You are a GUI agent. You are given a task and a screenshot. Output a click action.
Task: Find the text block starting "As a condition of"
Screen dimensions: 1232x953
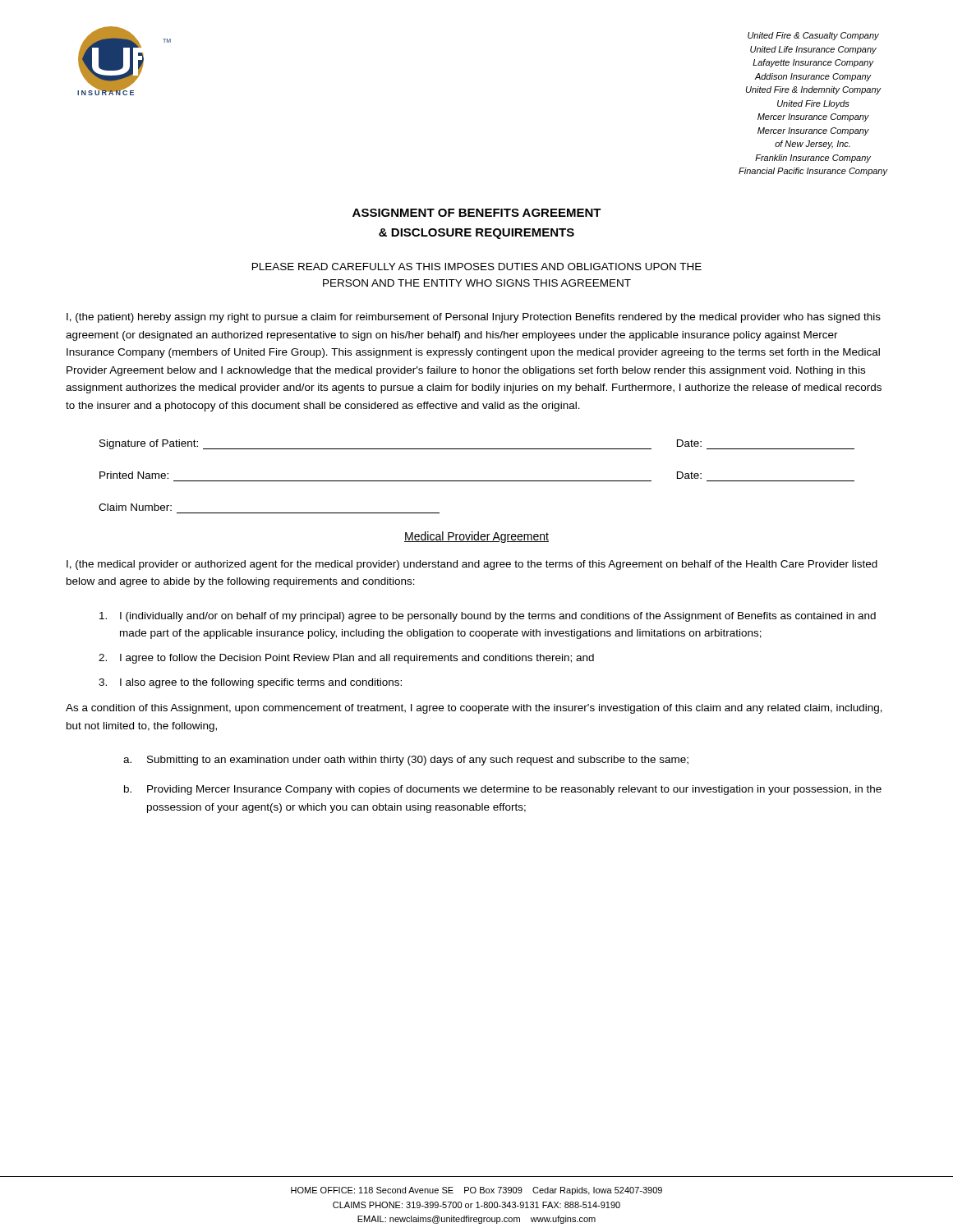474,717
